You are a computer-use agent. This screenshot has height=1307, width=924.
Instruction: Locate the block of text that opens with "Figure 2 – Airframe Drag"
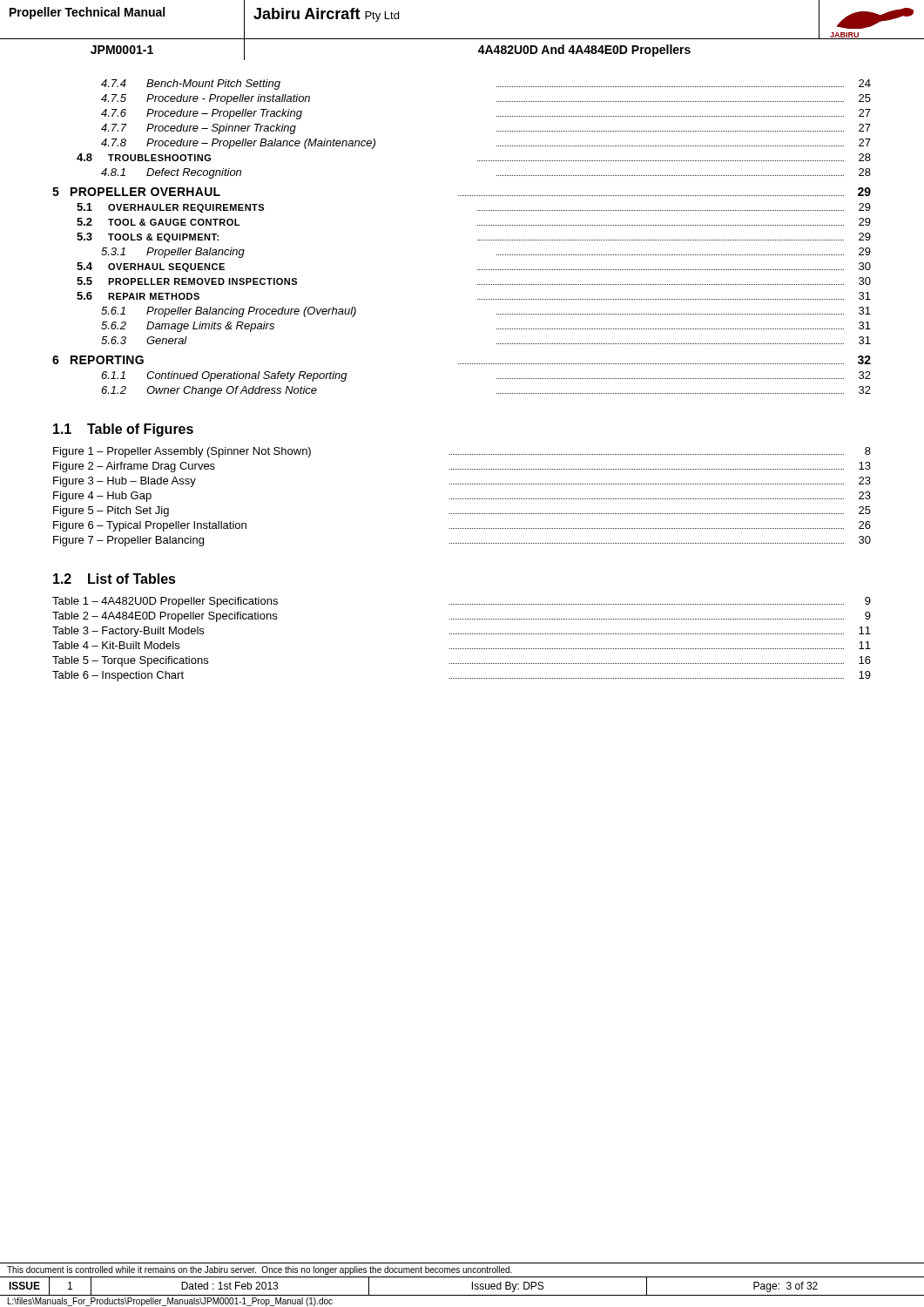pyautogui.click(x=462, y=466)
